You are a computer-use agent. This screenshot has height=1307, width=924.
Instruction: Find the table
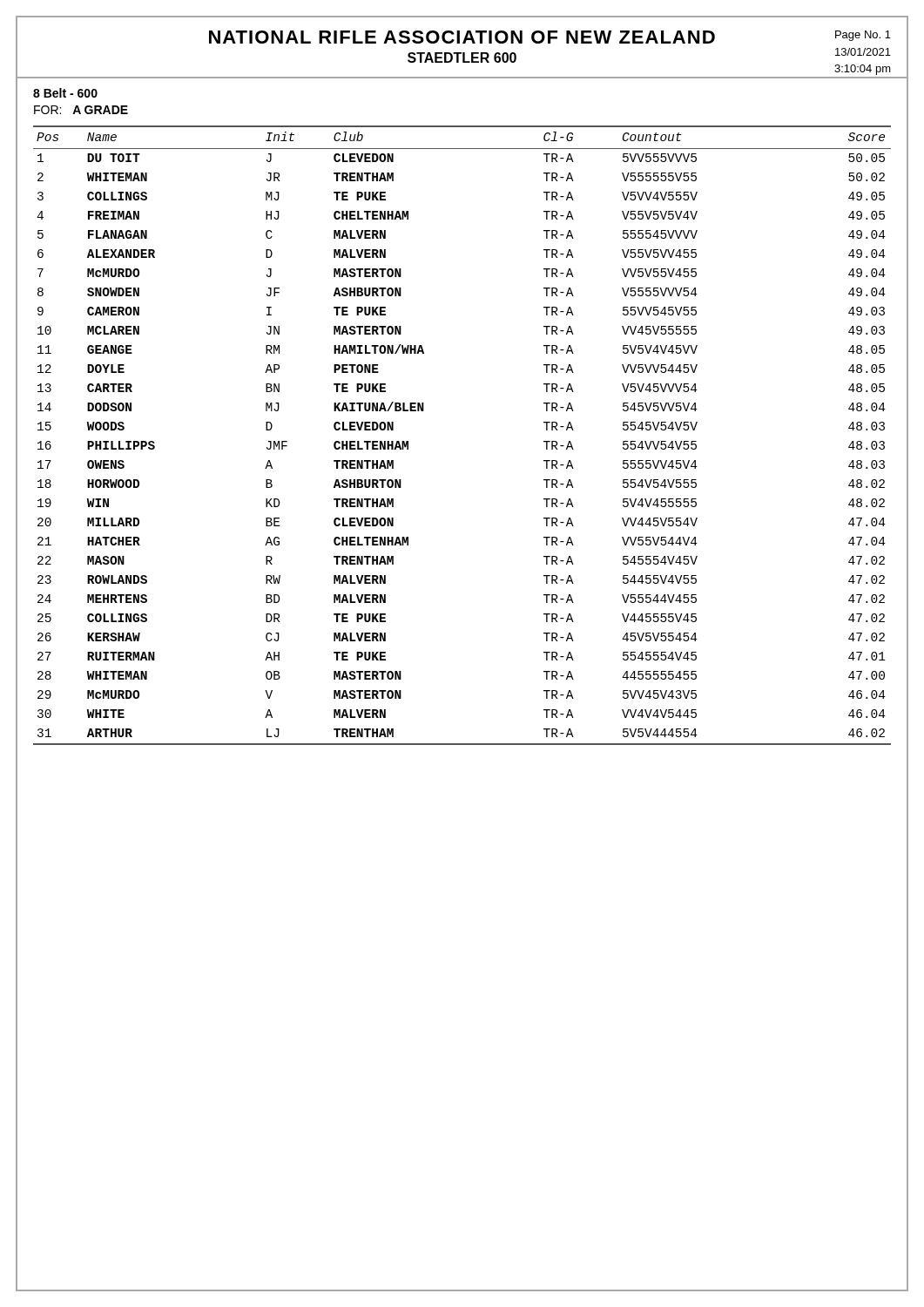coord(462,436)
